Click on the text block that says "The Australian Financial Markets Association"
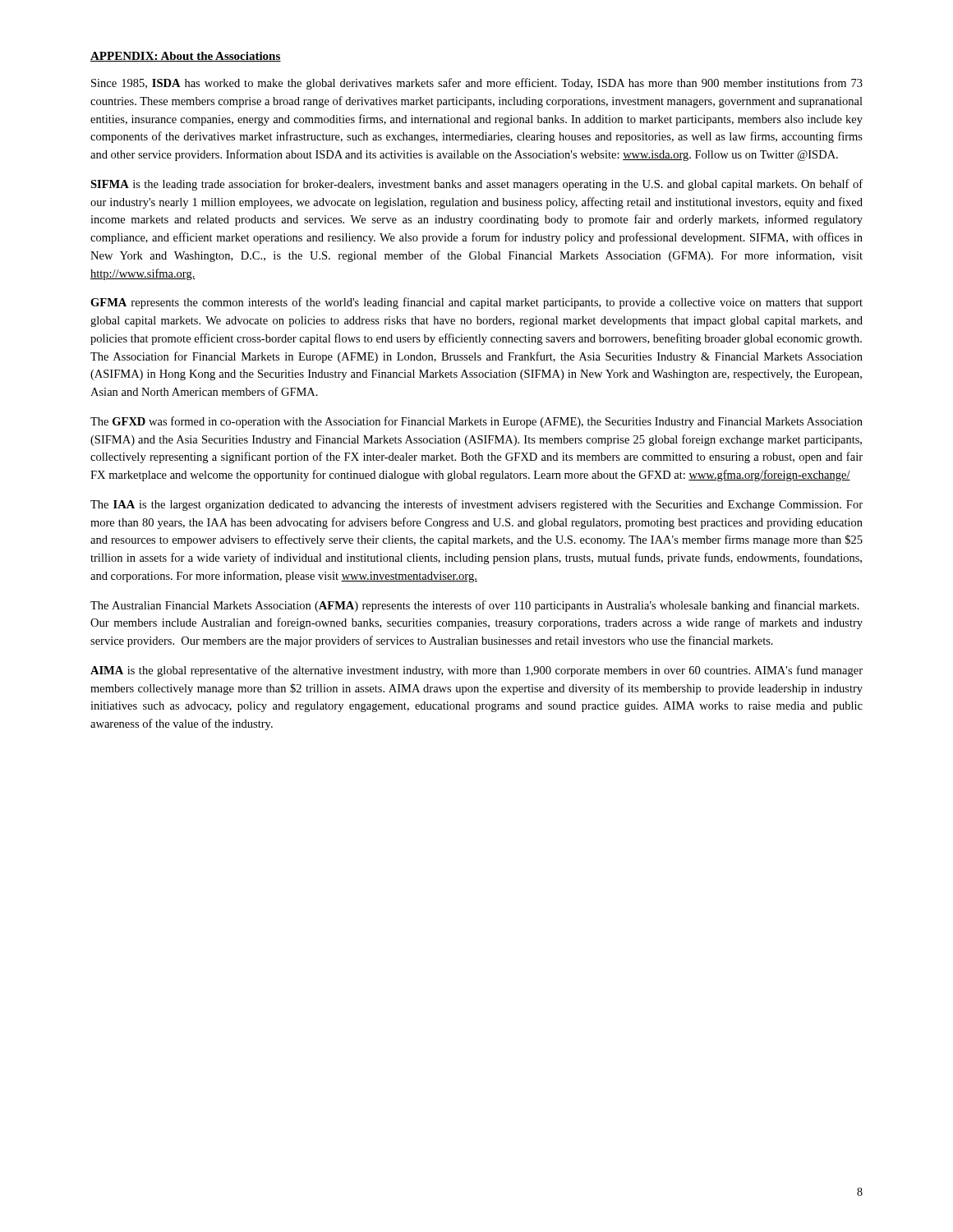Image resolution: width=953 pixels, height=1232 pixels. click(476, 623)
